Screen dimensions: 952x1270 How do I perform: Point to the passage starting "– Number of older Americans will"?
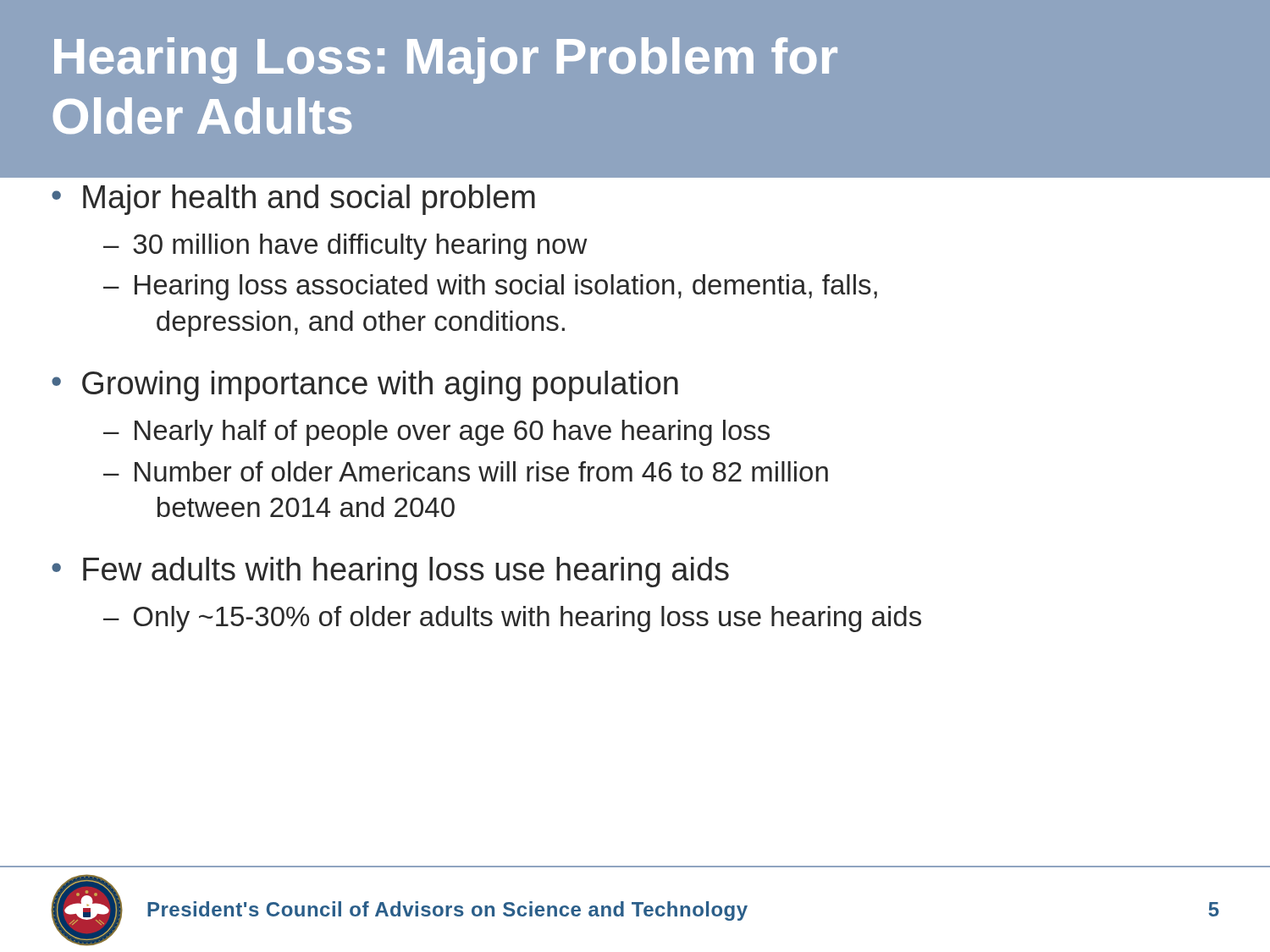click(x=466, y=490)
